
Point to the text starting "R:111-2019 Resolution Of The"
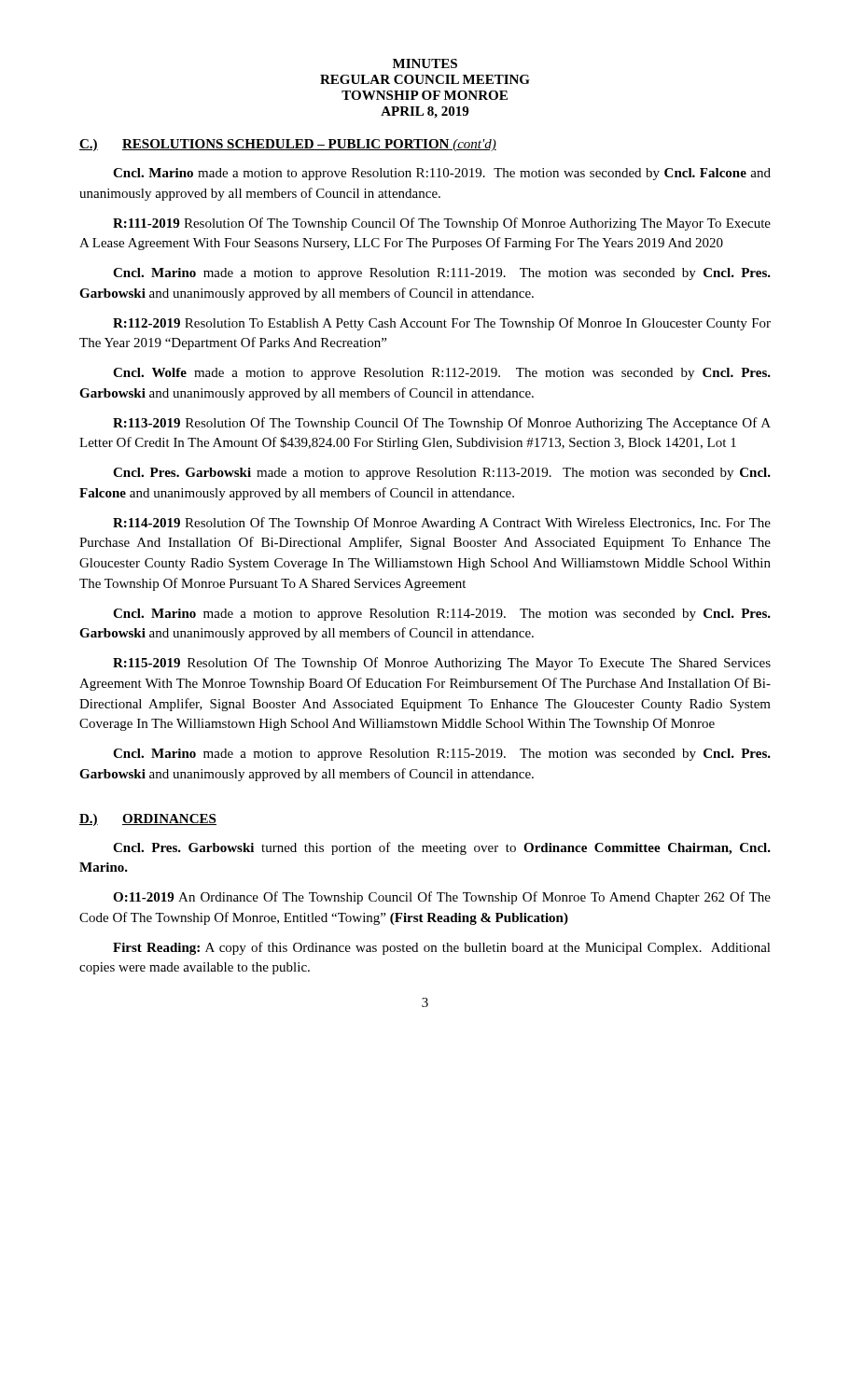[x=425, y=233]
